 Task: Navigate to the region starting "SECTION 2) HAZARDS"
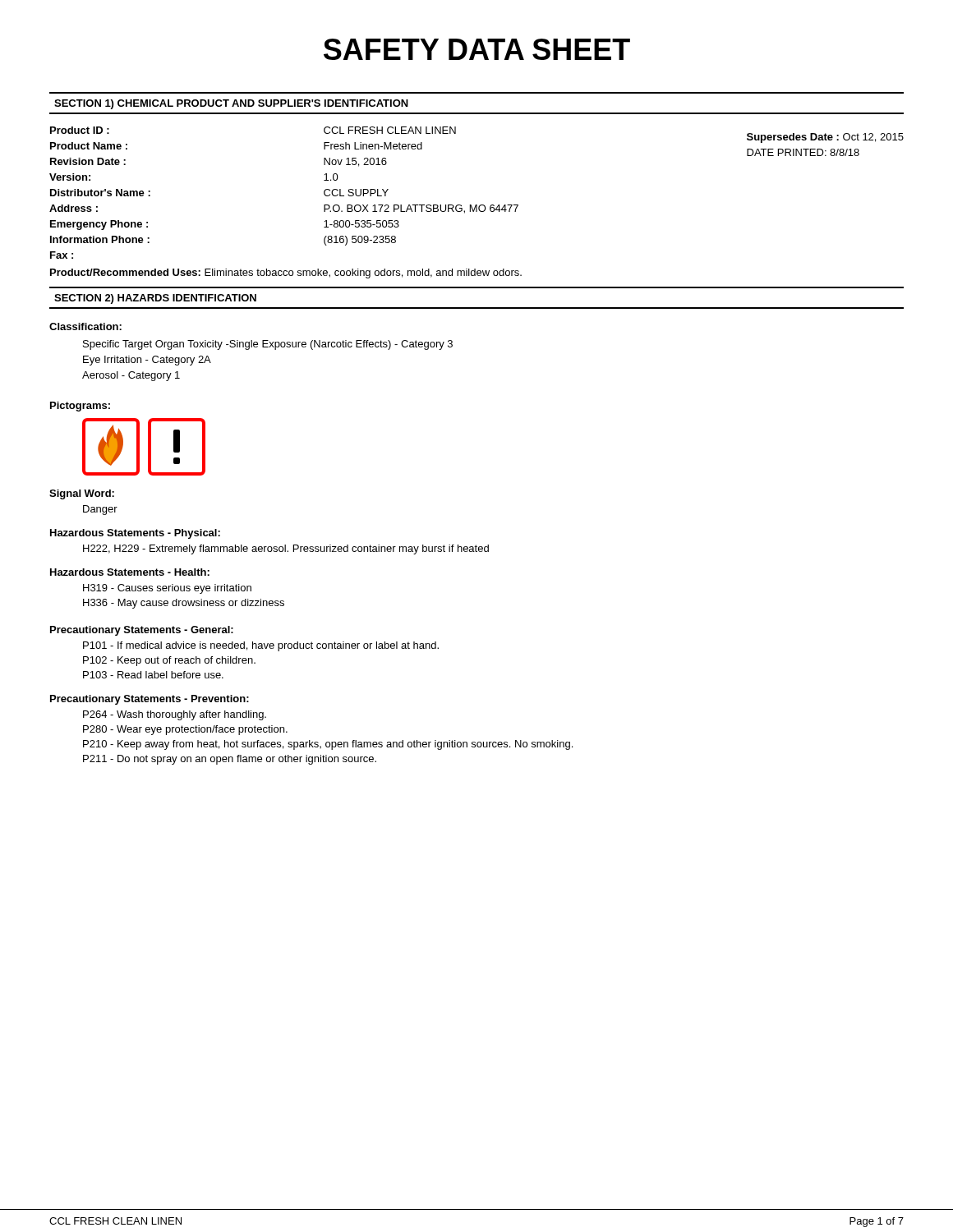point(156,298)
